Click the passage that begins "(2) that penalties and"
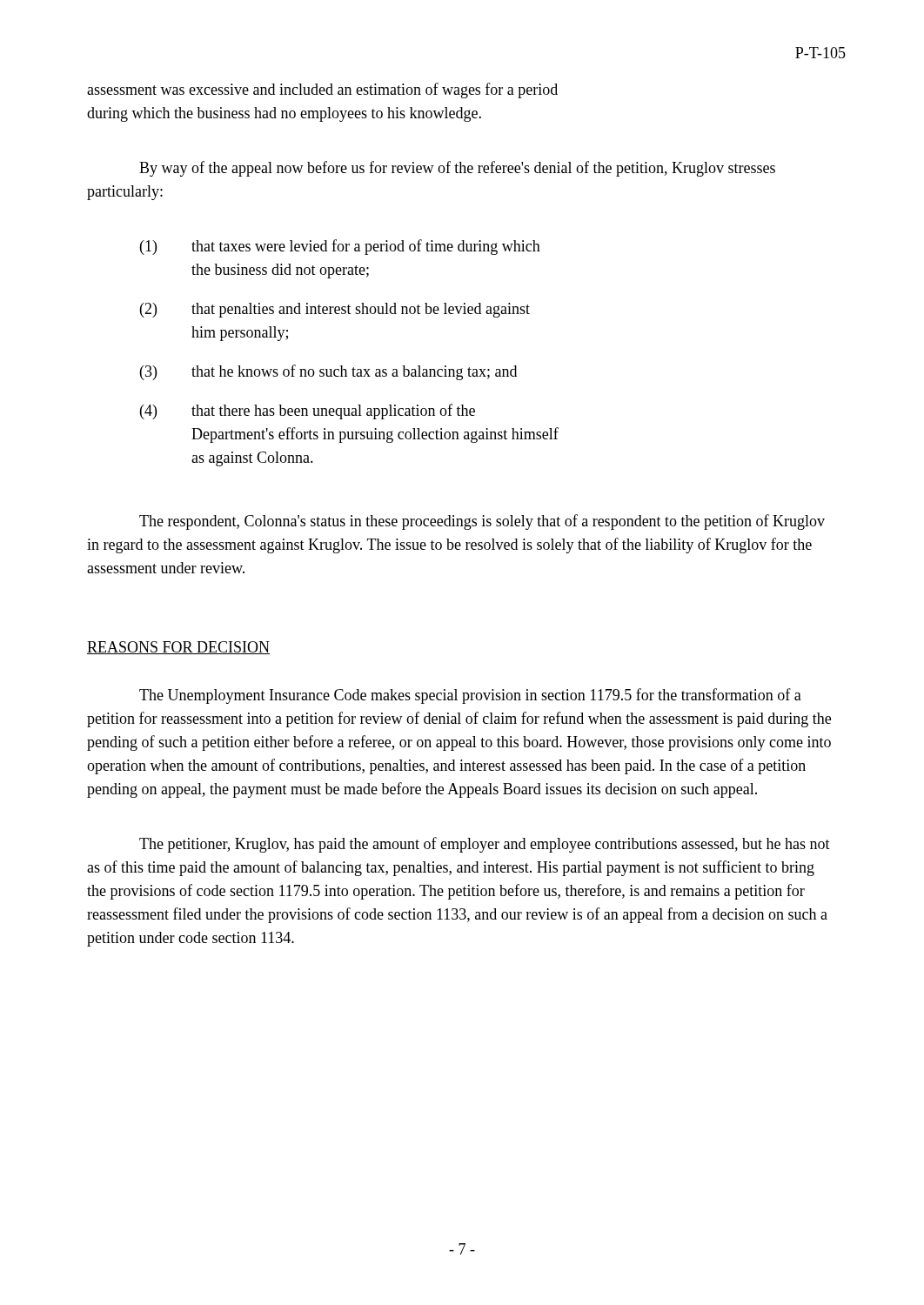The width and height of the screenshot is (924, 1305). (488, 321)
